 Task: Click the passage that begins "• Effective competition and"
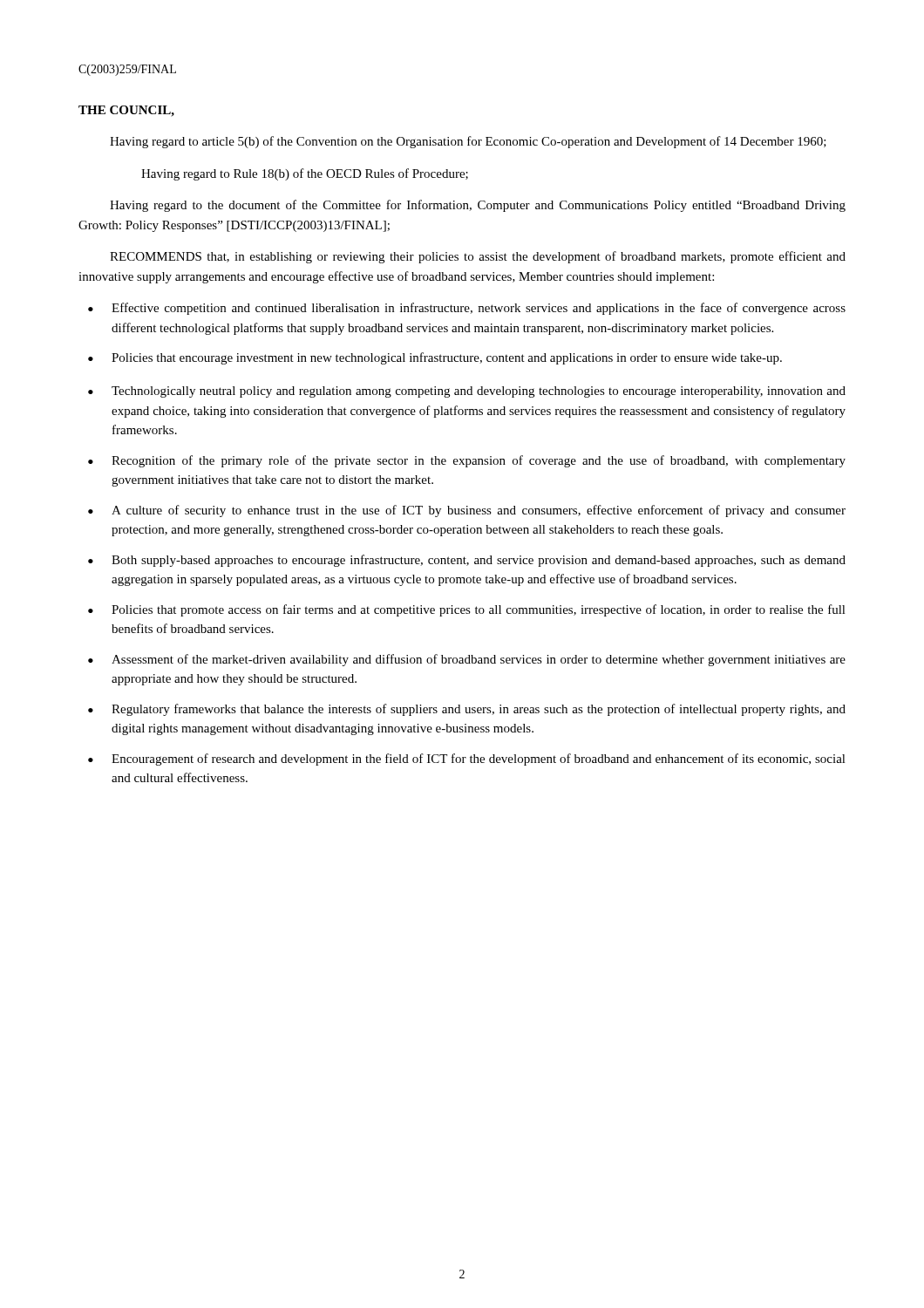tap(462, 318)
